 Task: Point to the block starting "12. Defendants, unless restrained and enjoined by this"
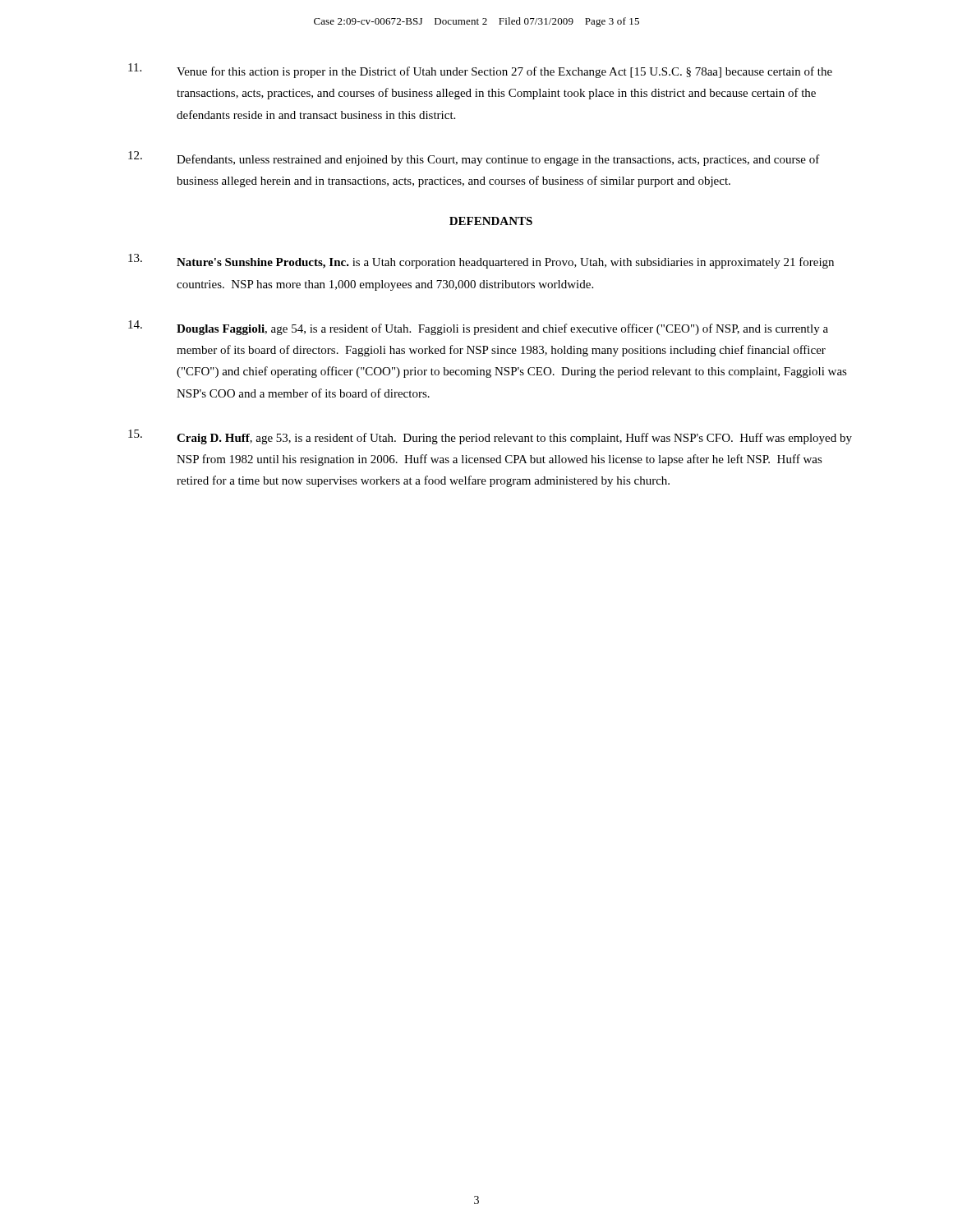(x=491, y=170)
